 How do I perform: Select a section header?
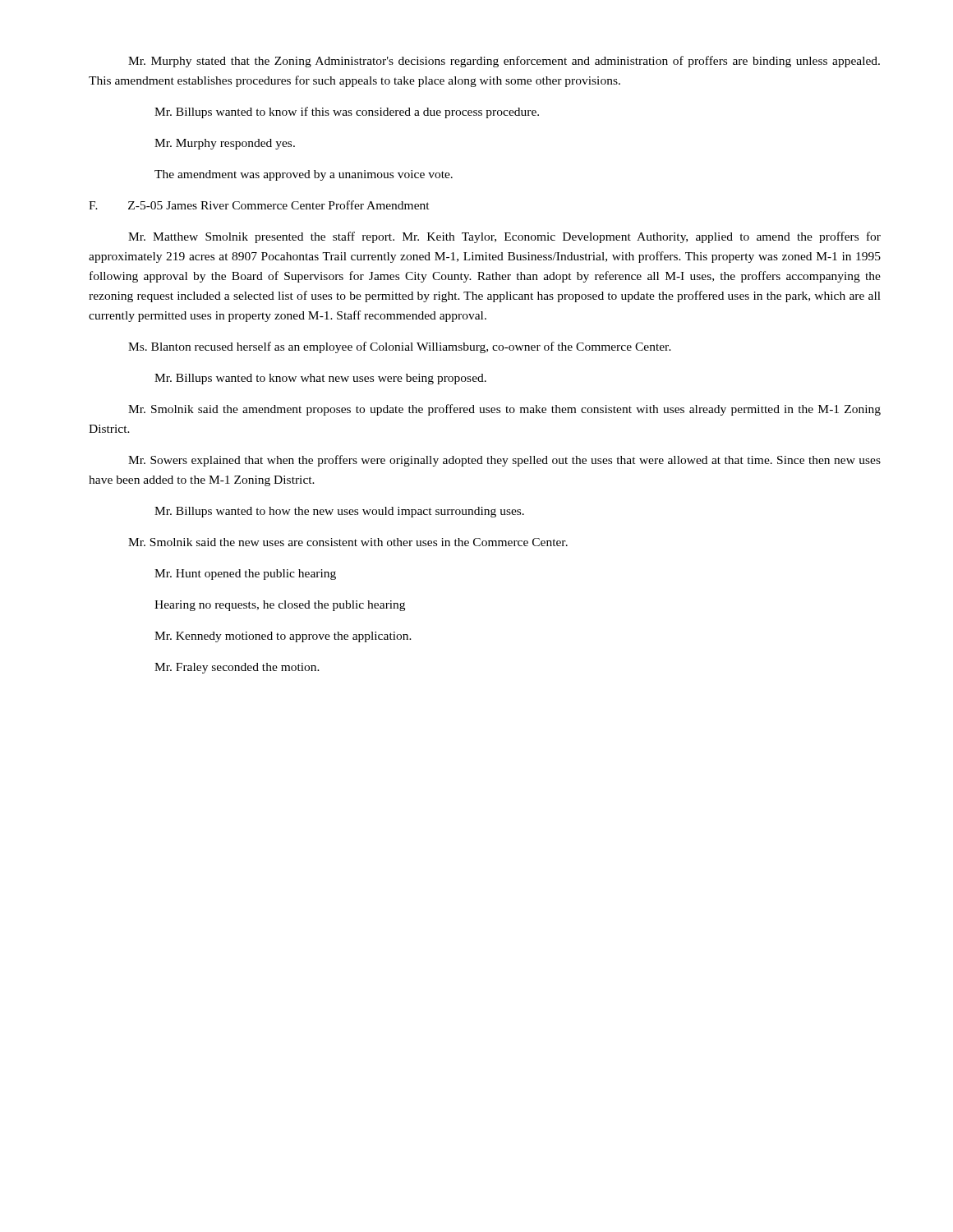click(x=259, y=205)
